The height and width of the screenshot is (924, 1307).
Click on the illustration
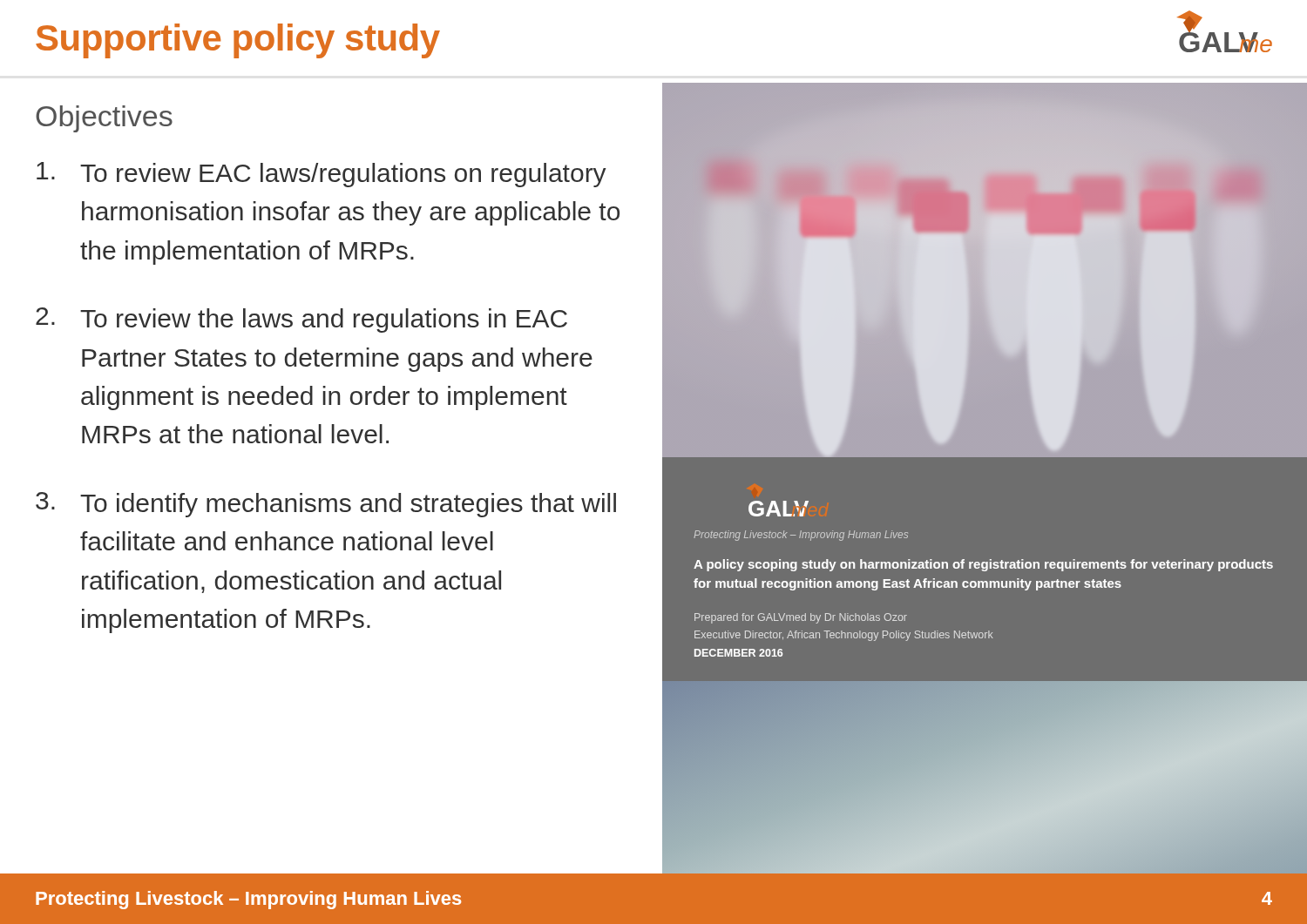(x=985, y=569)
